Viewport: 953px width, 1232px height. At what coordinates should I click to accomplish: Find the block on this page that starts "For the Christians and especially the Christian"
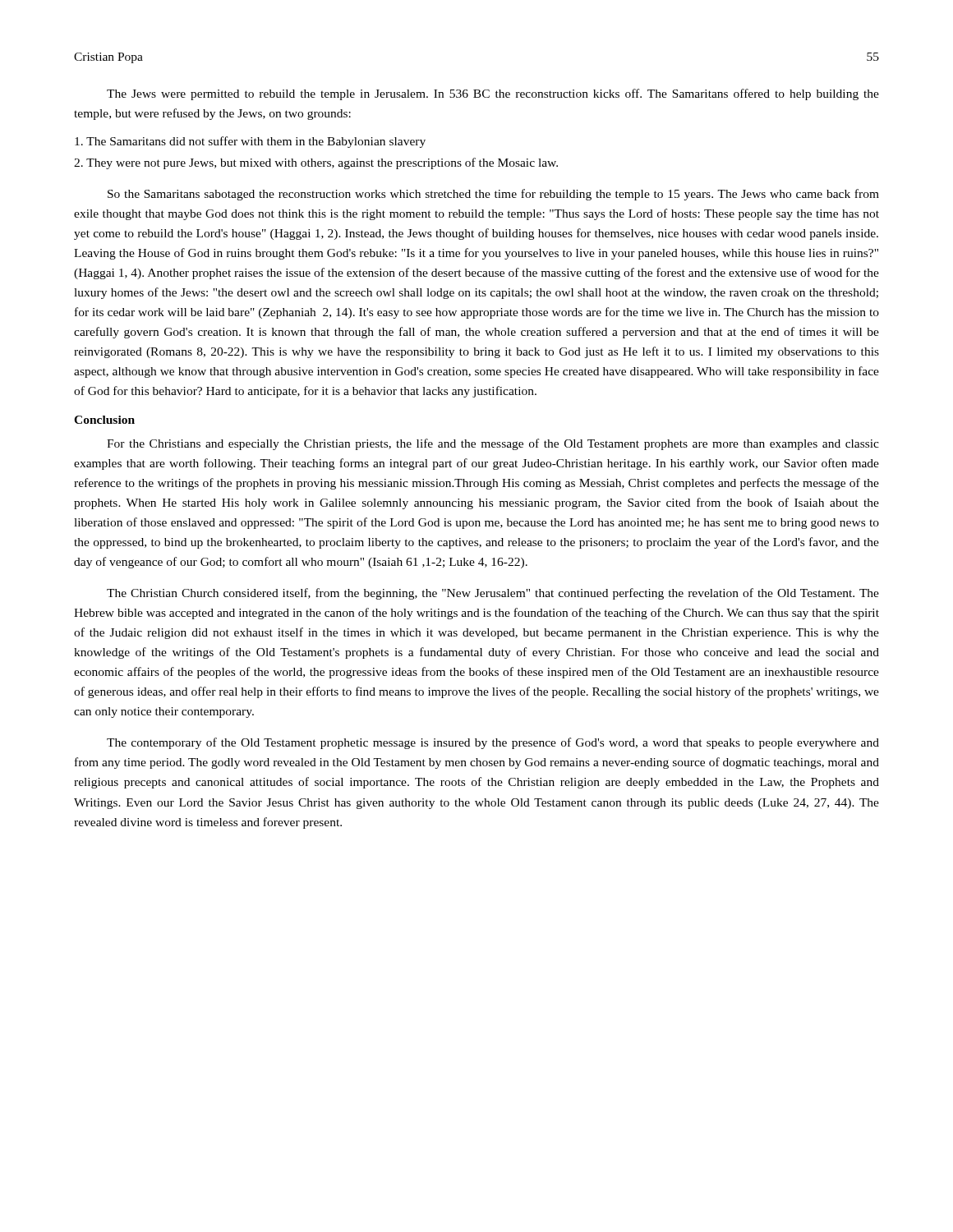coord(476,503)
